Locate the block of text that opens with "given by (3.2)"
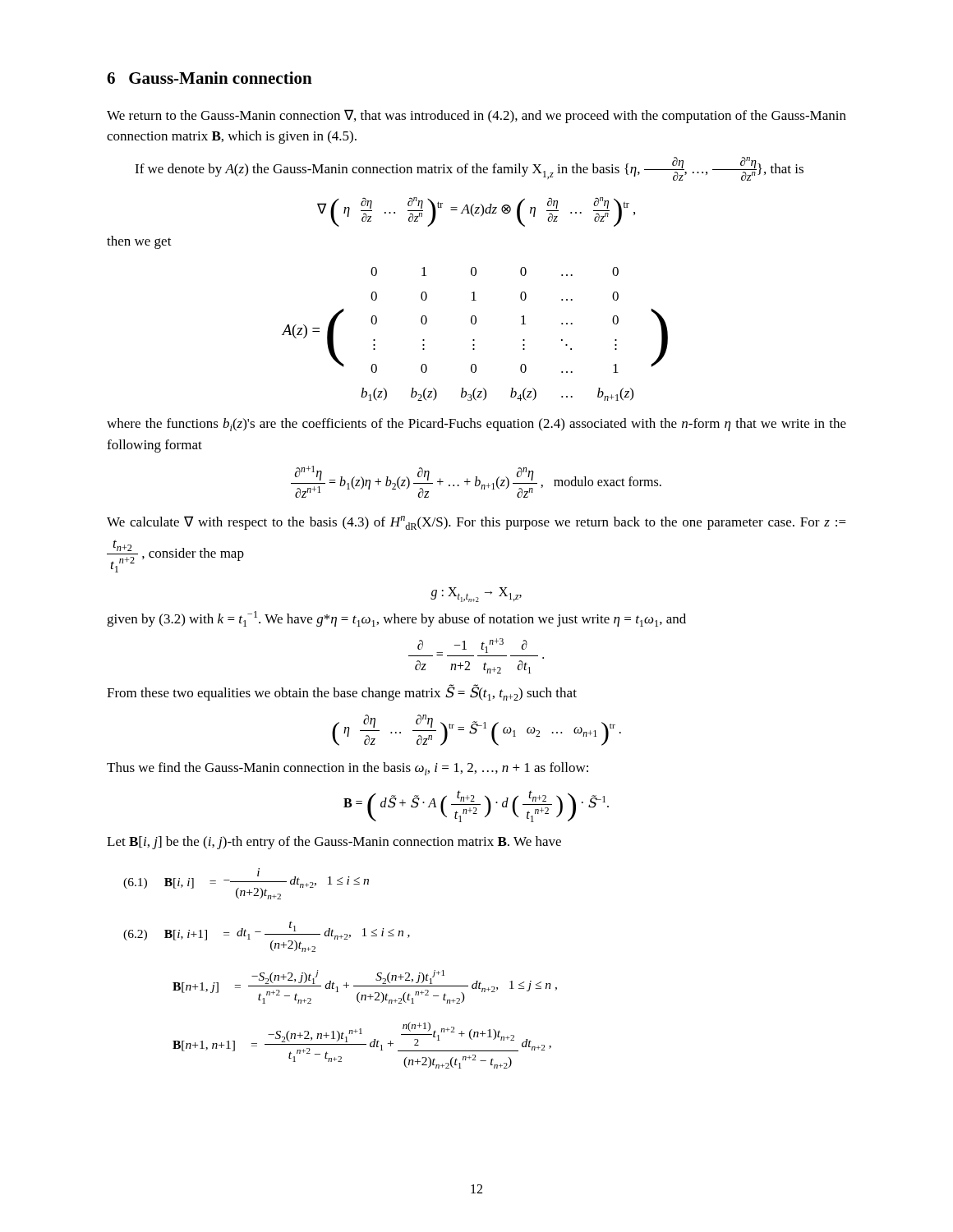Viewport: 953px width, 1232px height. [396, 619]
